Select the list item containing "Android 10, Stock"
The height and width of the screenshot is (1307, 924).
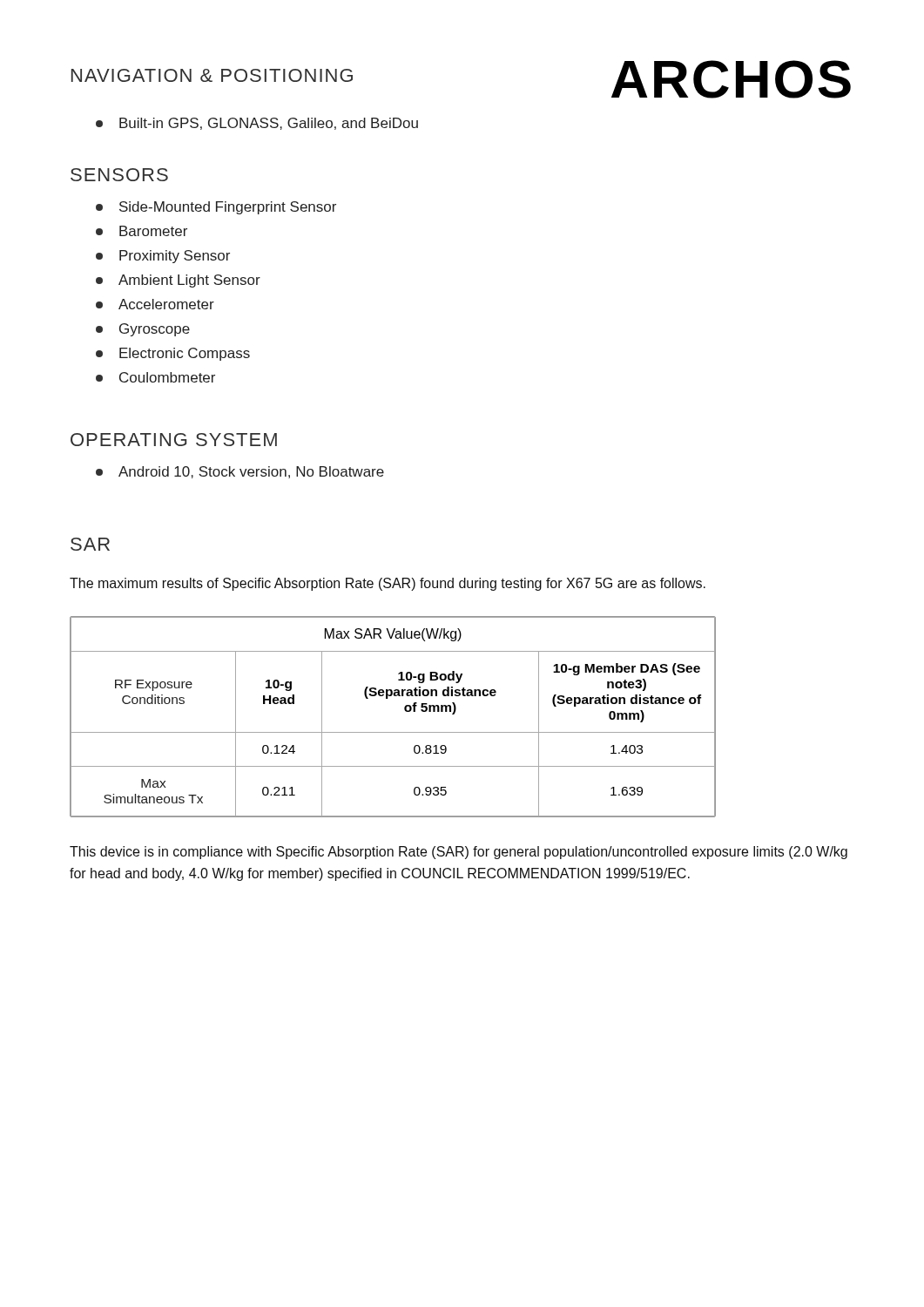pos(240,472)
